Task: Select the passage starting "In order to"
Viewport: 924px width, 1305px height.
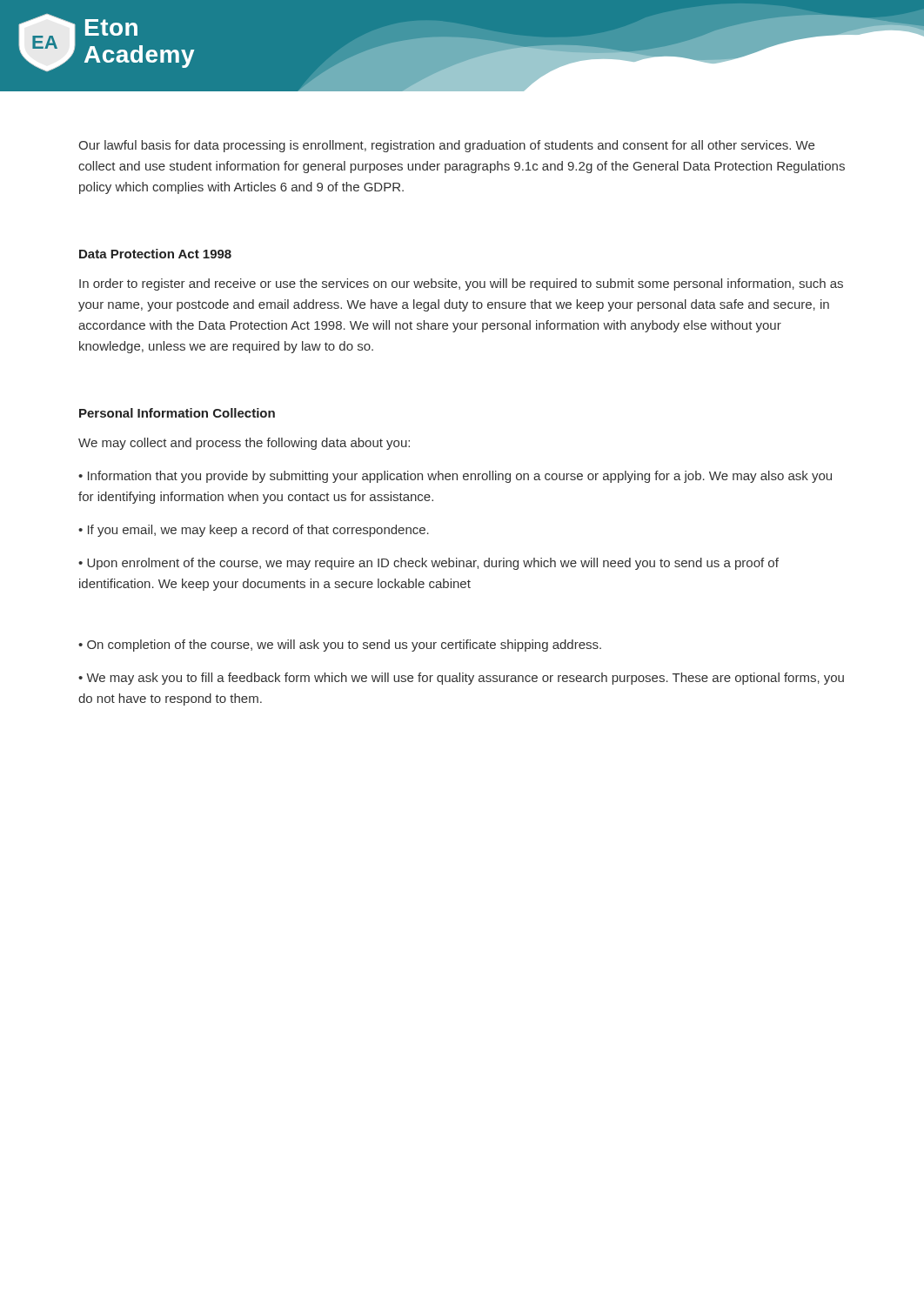Action: [x=462, y=315]
